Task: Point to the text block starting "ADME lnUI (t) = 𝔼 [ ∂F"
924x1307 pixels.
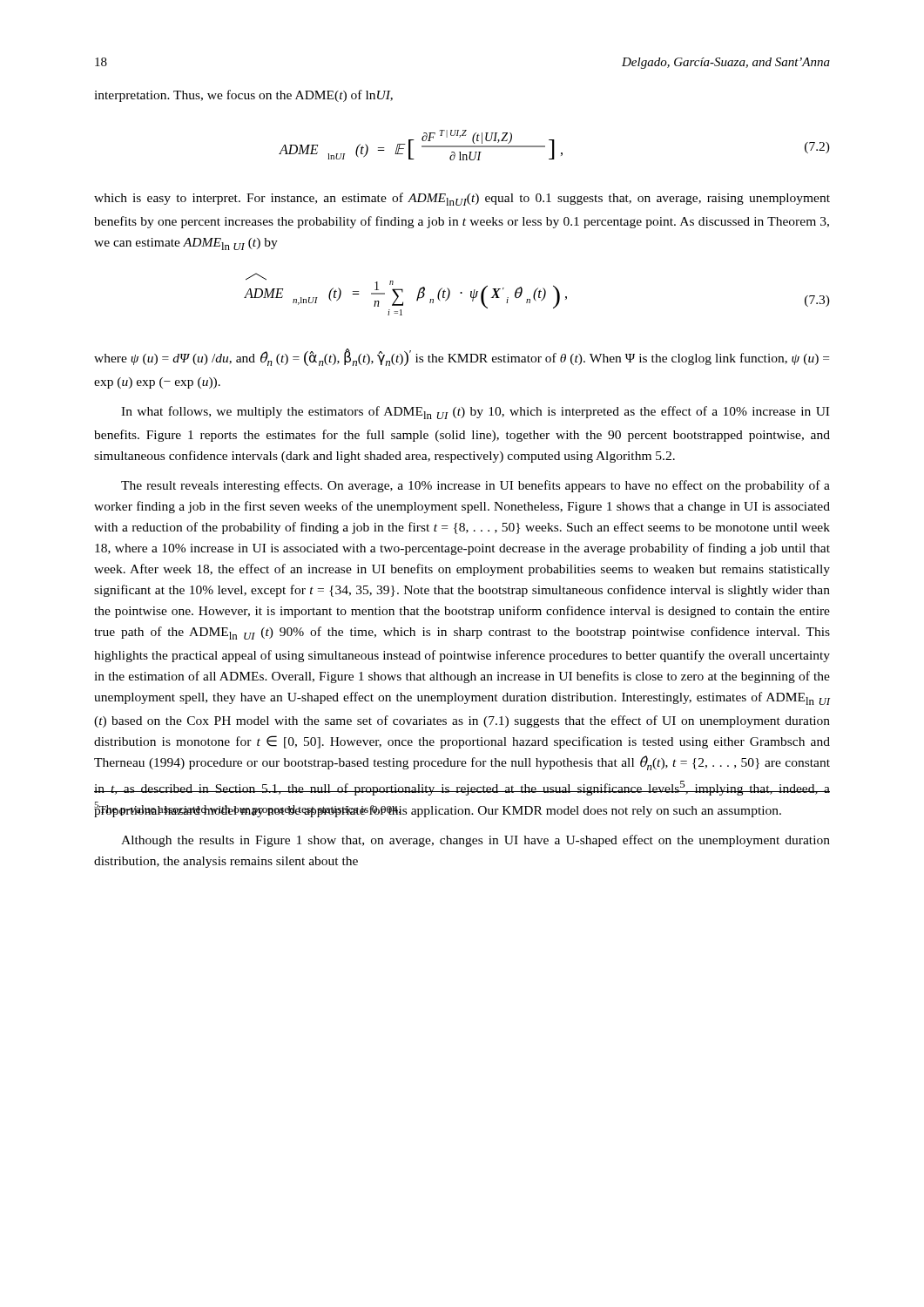Action: pyautogui.click(x=555, y=147)
